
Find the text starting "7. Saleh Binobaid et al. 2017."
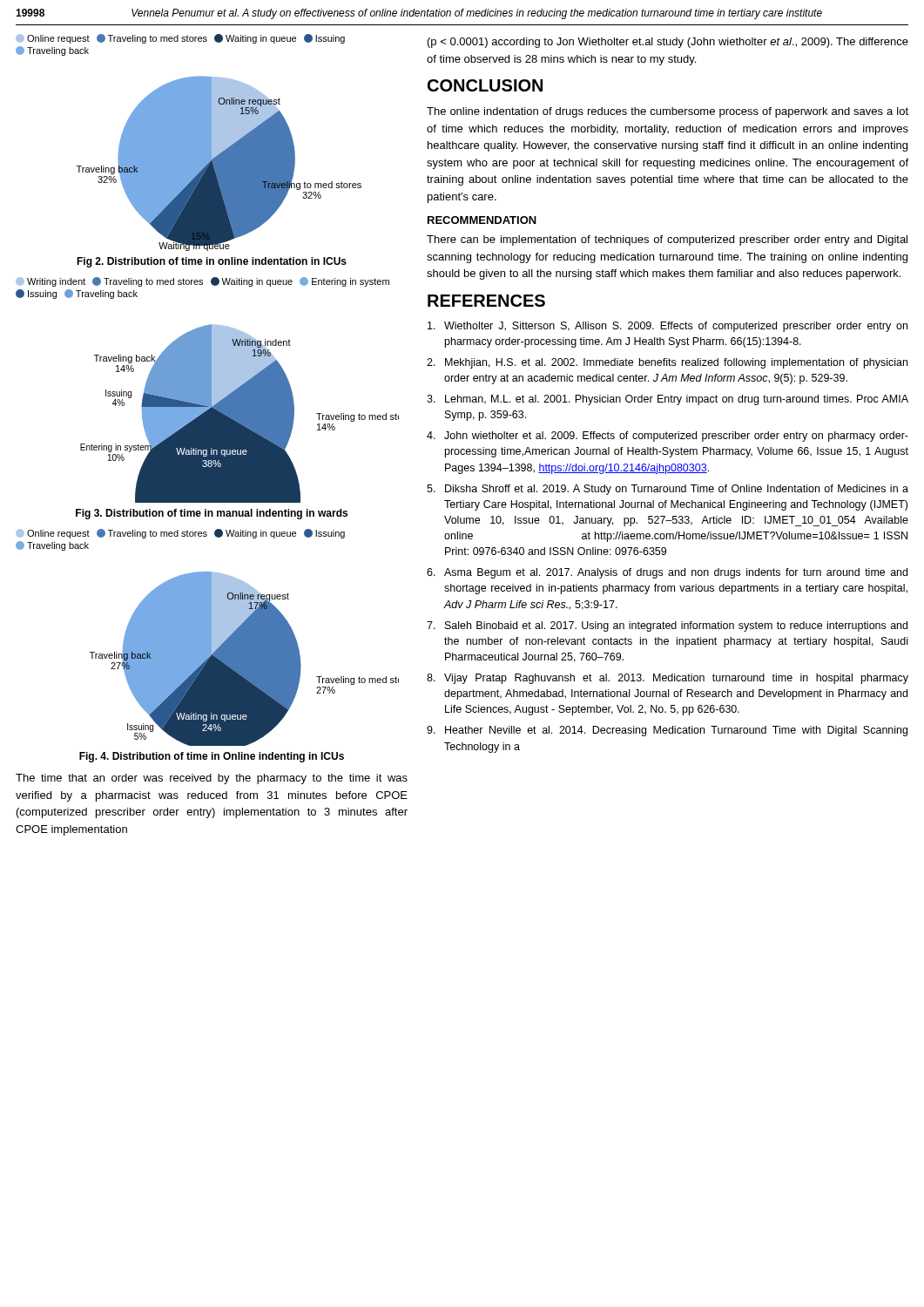tap(667, 640)
